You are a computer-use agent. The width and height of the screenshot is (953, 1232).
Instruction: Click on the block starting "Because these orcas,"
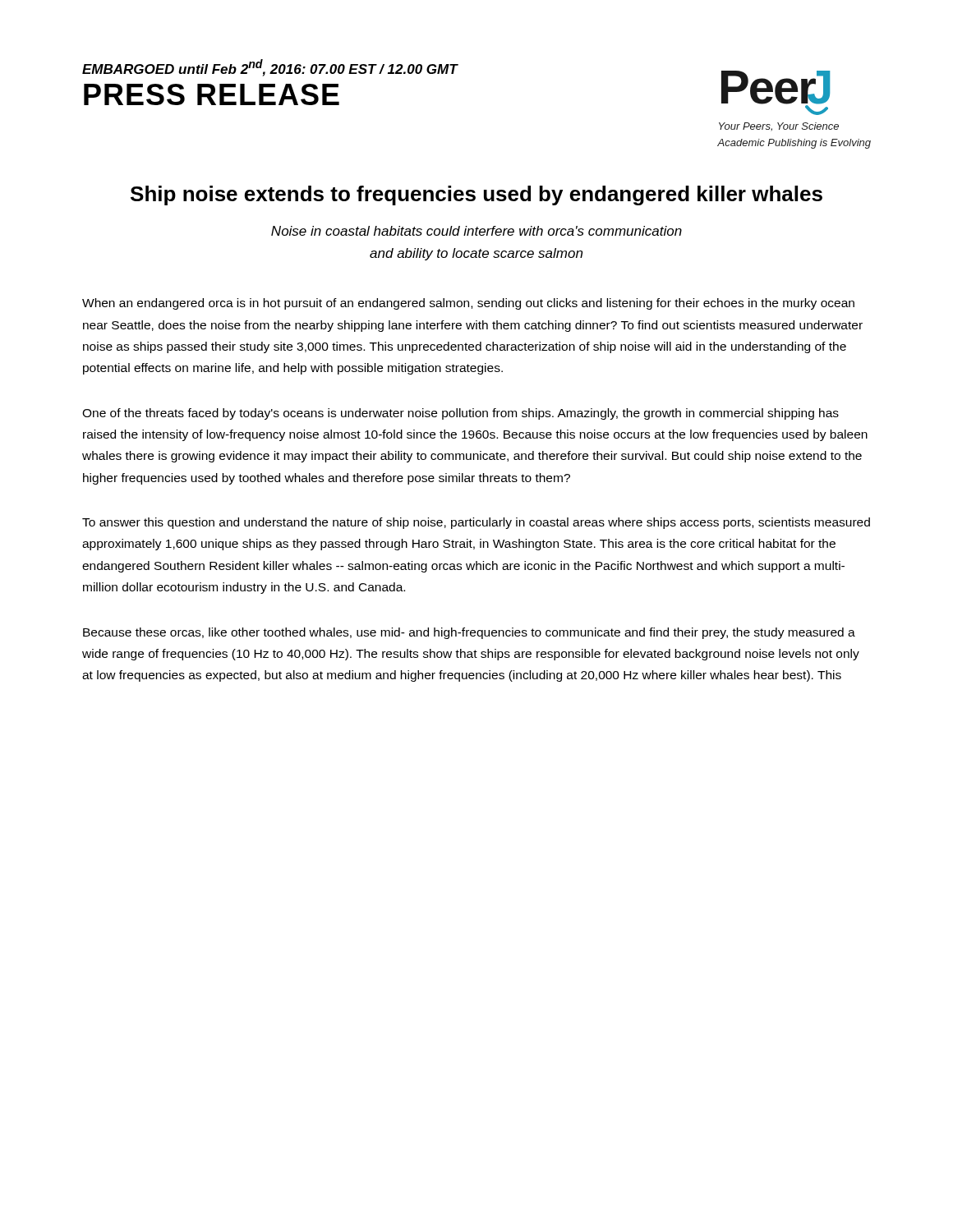(471, 653)
